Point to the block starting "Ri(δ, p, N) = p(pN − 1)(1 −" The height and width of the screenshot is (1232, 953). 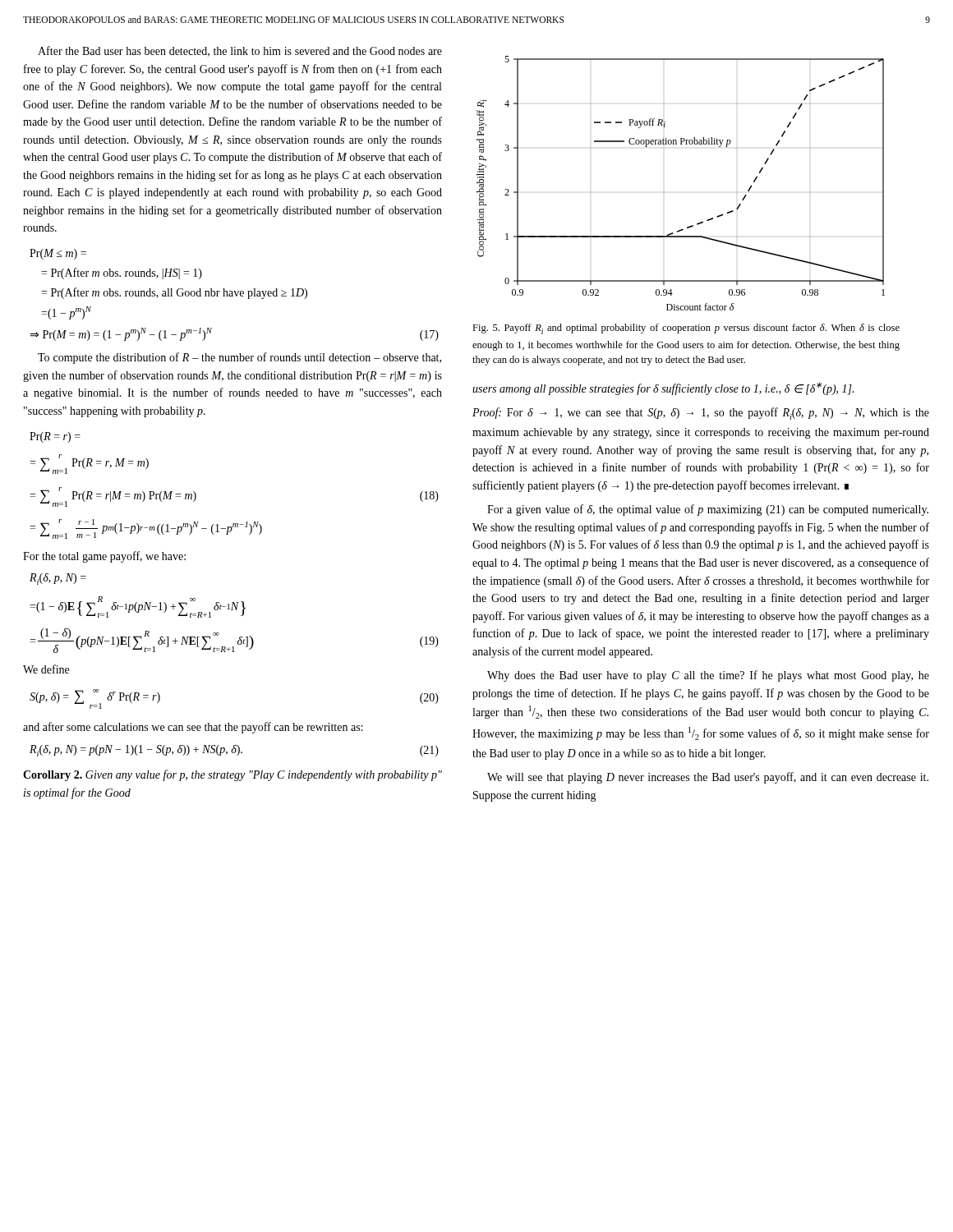coord(236,751)
